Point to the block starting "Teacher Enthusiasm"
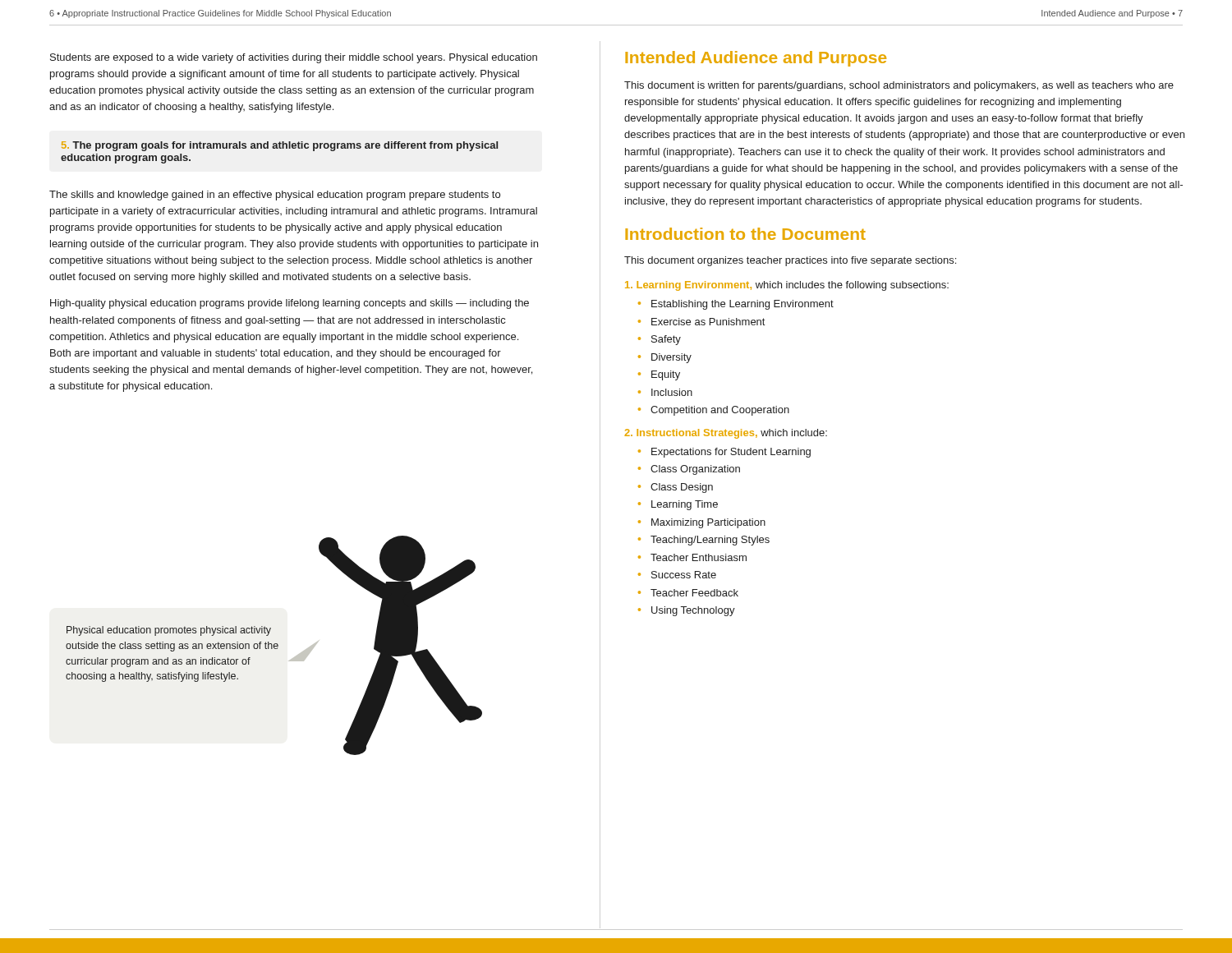The image size is (1232, 953). [699, 557]
